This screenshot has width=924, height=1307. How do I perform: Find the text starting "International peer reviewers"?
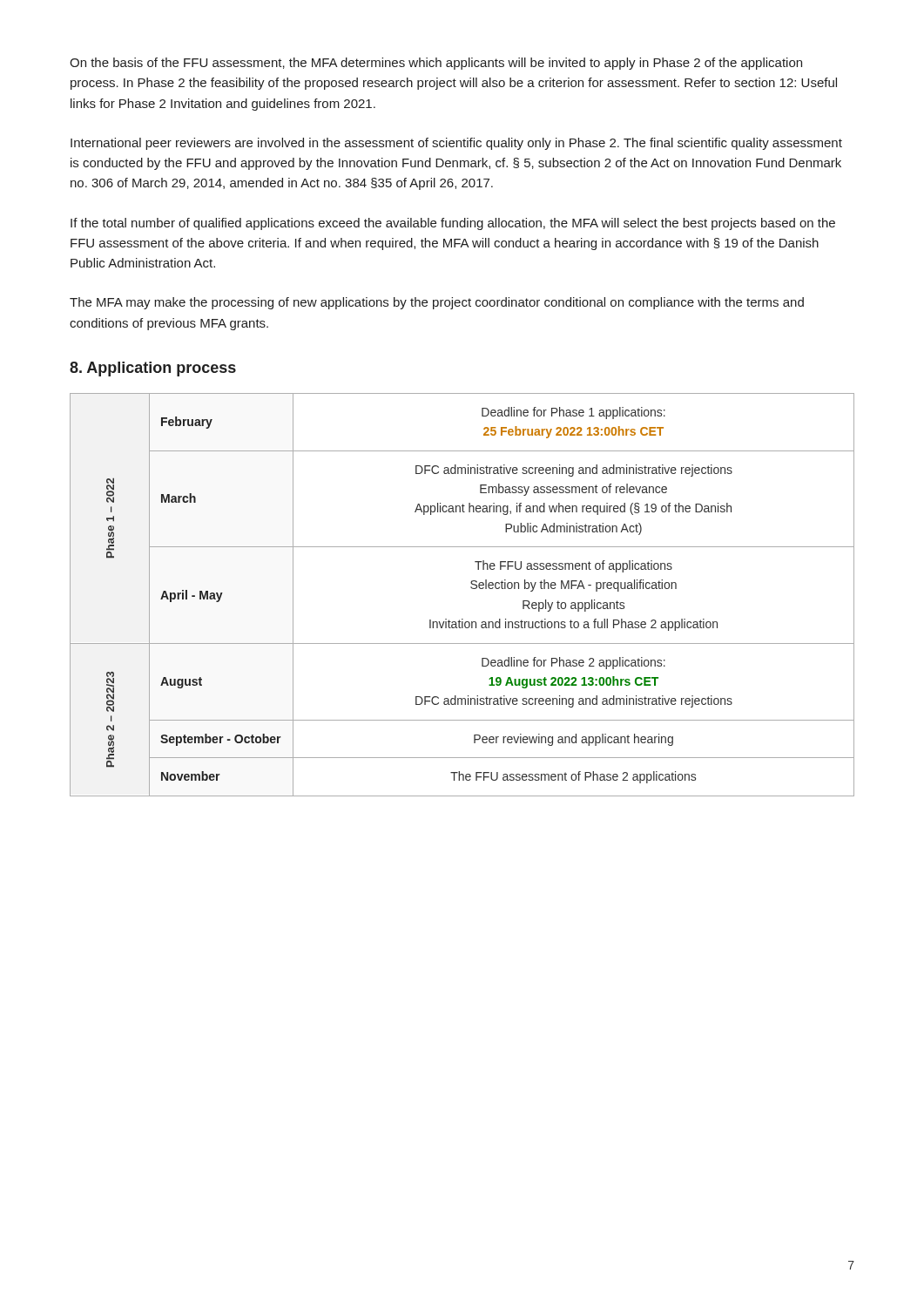(456, 163)
